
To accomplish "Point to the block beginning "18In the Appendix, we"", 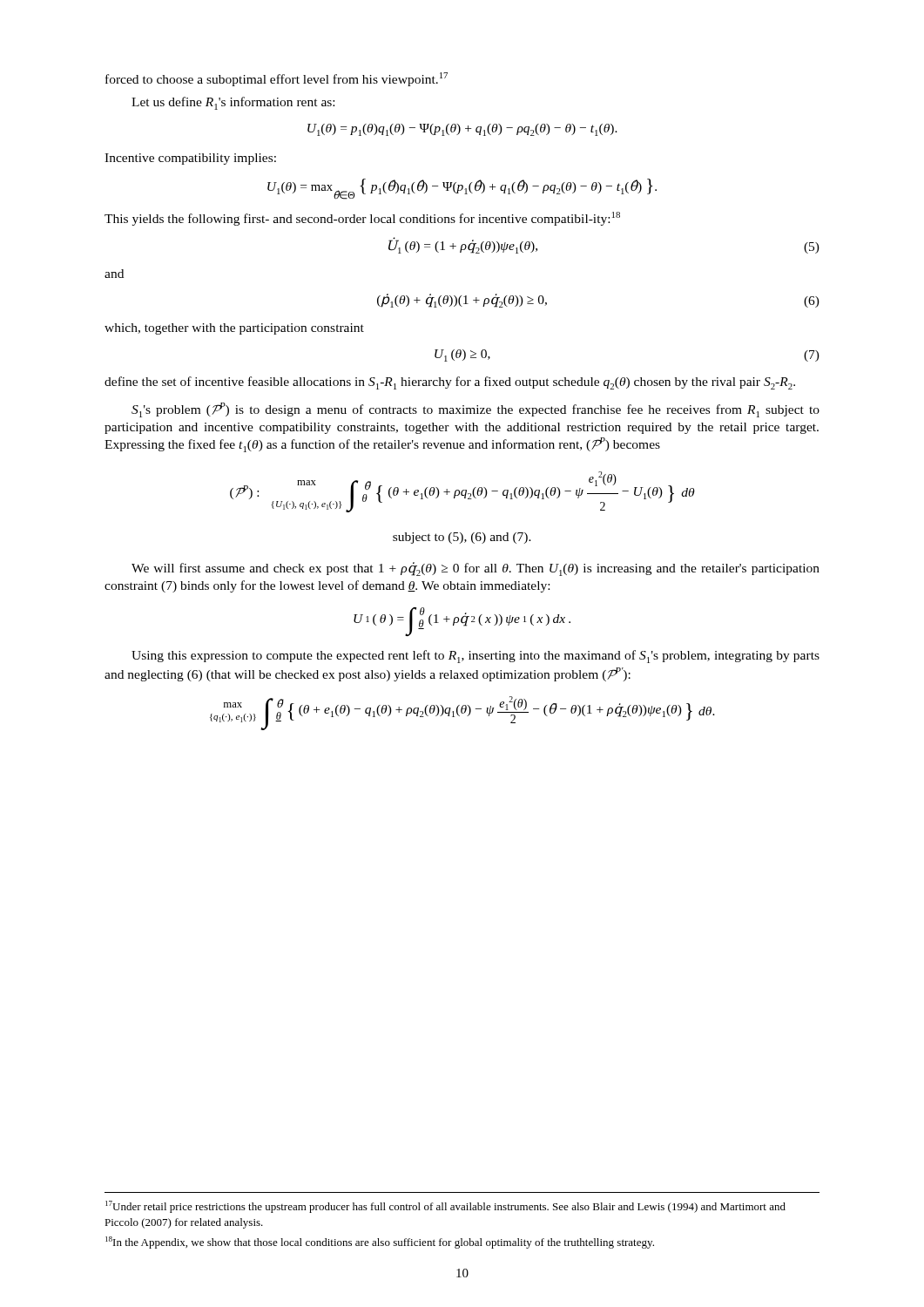I will 380,1242.
